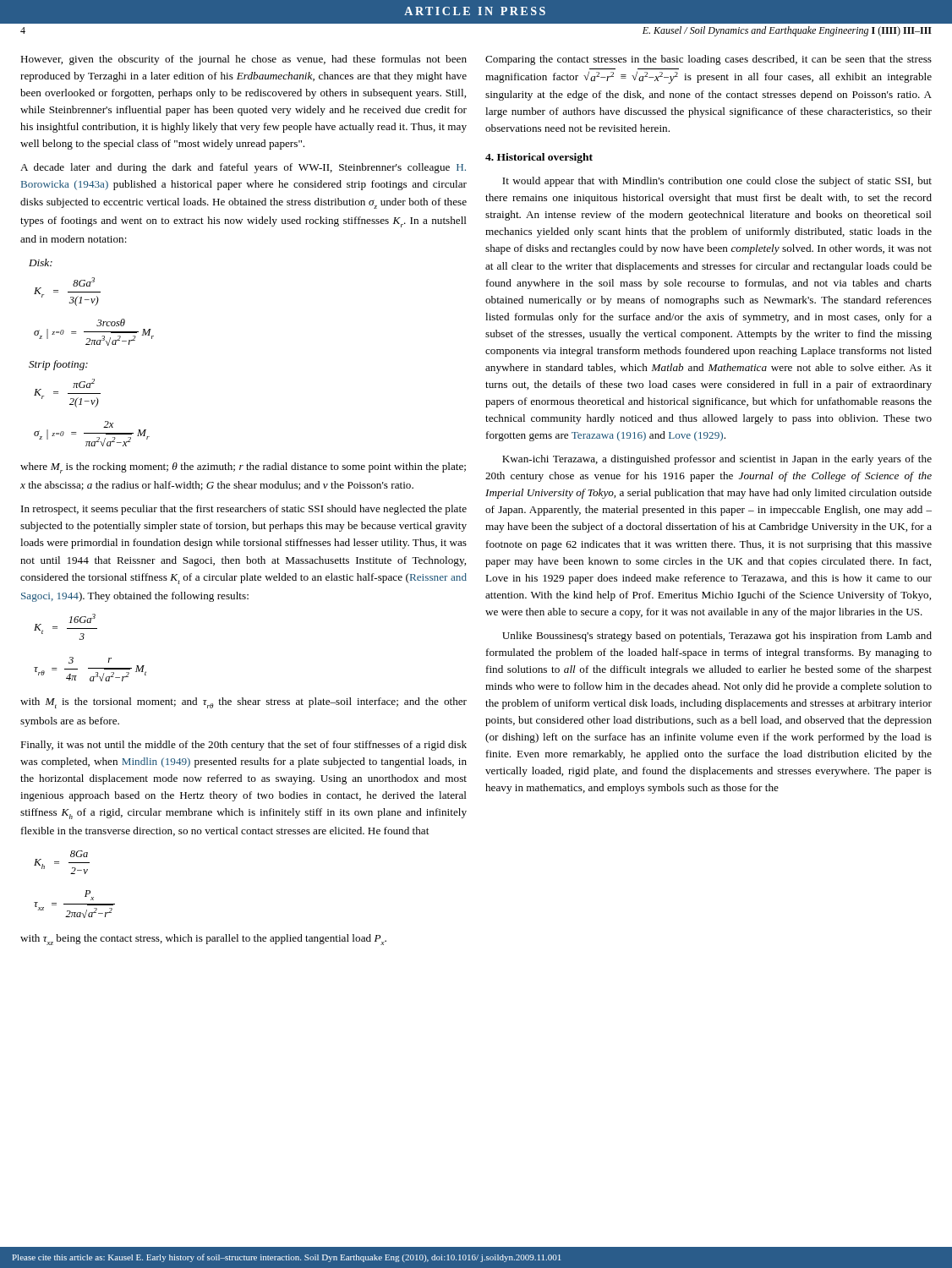Where does it say "Kh = 8Ga 2−v"?
952x1268 pixels.
62,863
